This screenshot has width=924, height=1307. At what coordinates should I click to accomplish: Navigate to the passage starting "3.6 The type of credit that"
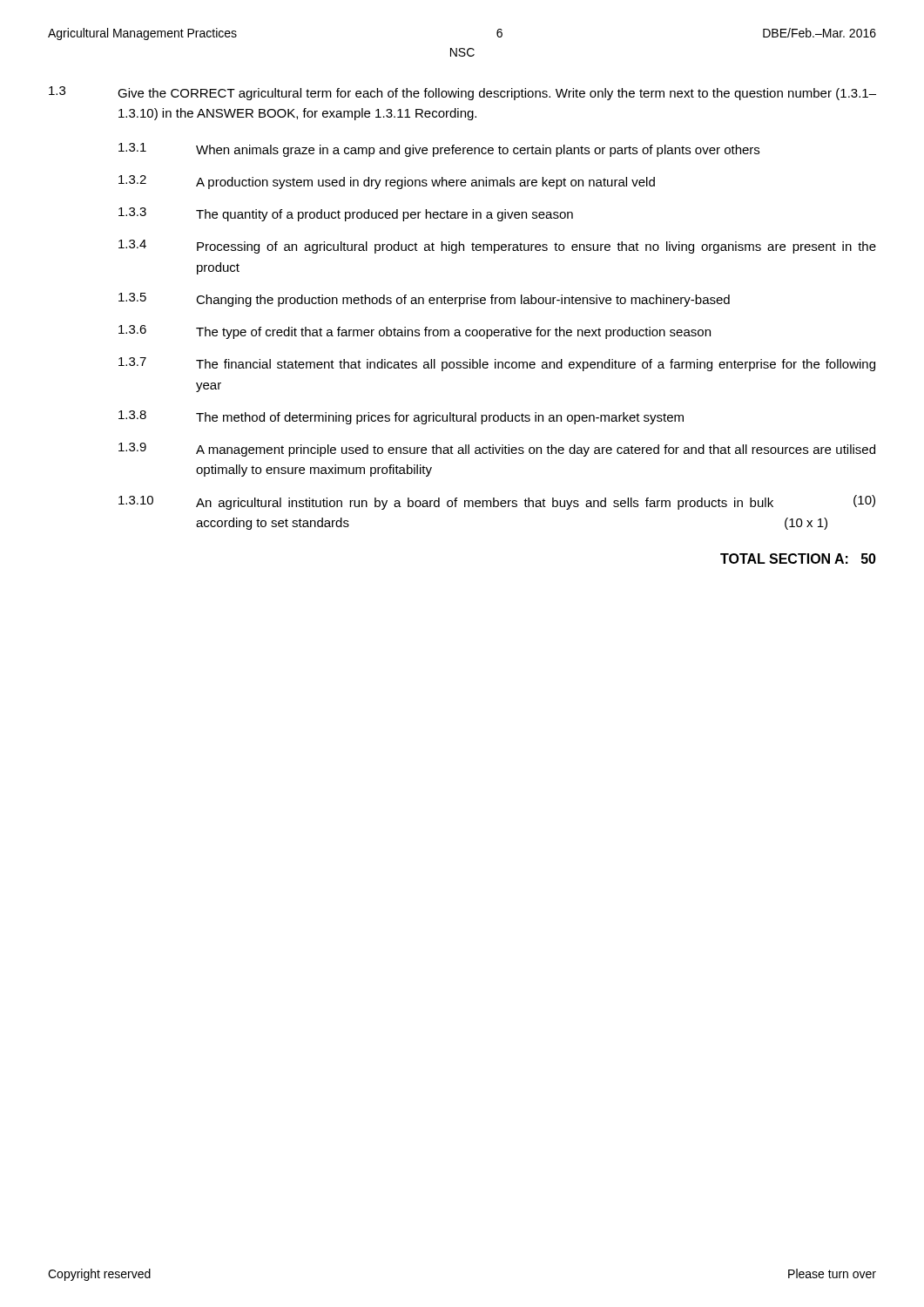(497, 332)
